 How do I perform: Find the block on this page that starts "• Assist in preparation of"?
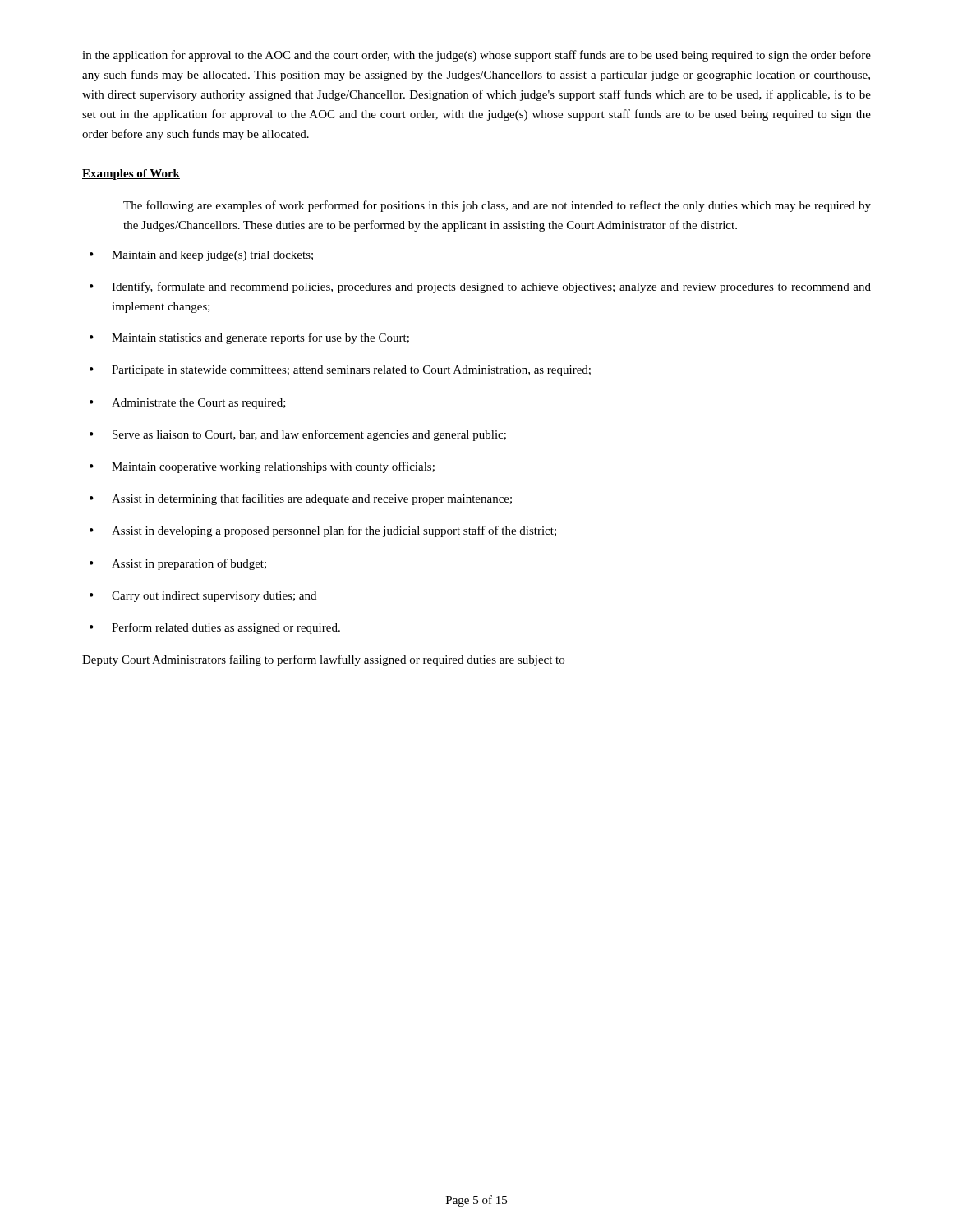click(x=178, y=564)
